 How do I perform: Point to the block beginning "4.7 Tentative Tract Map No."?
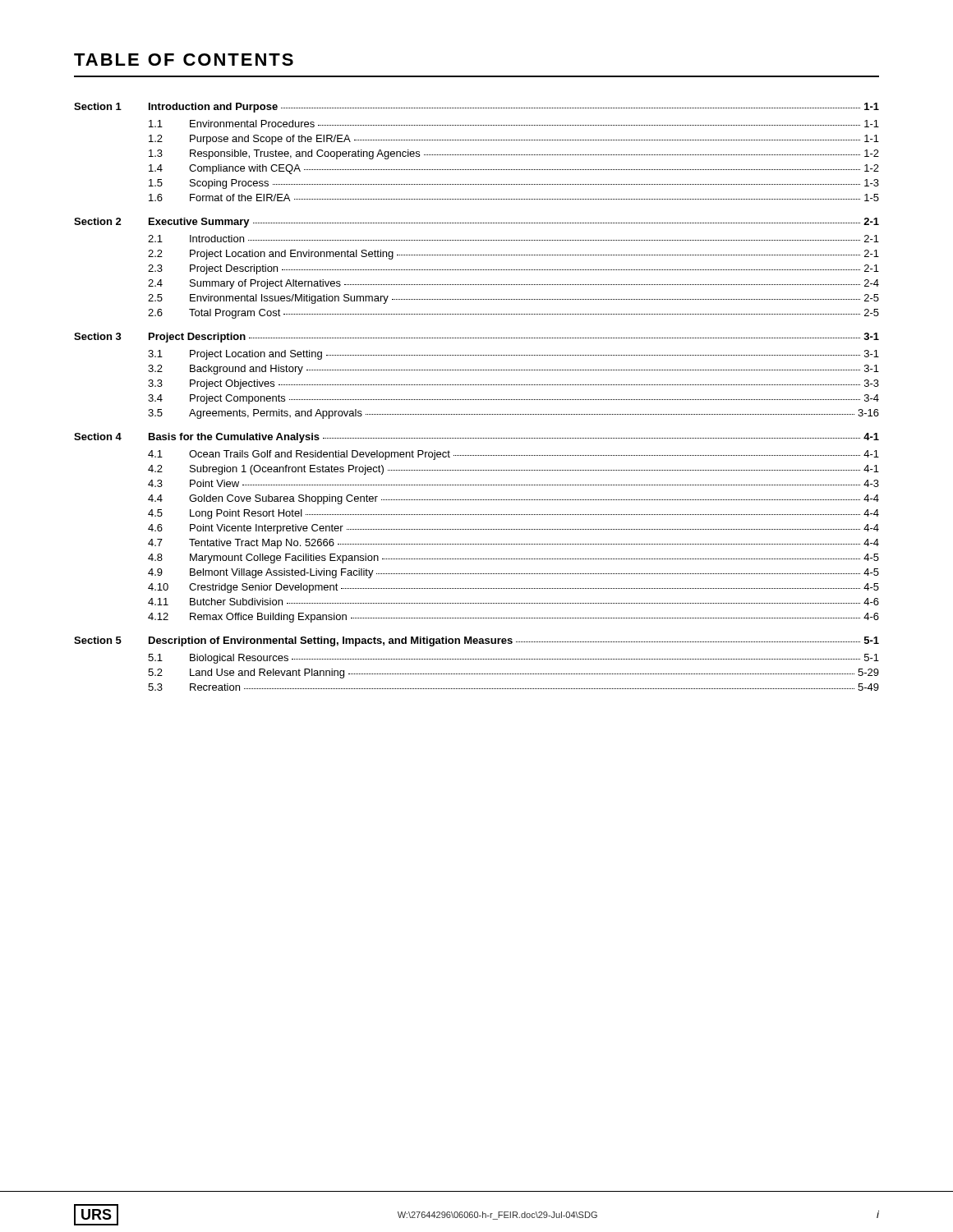pyautogui.click(x=513, y=542)
